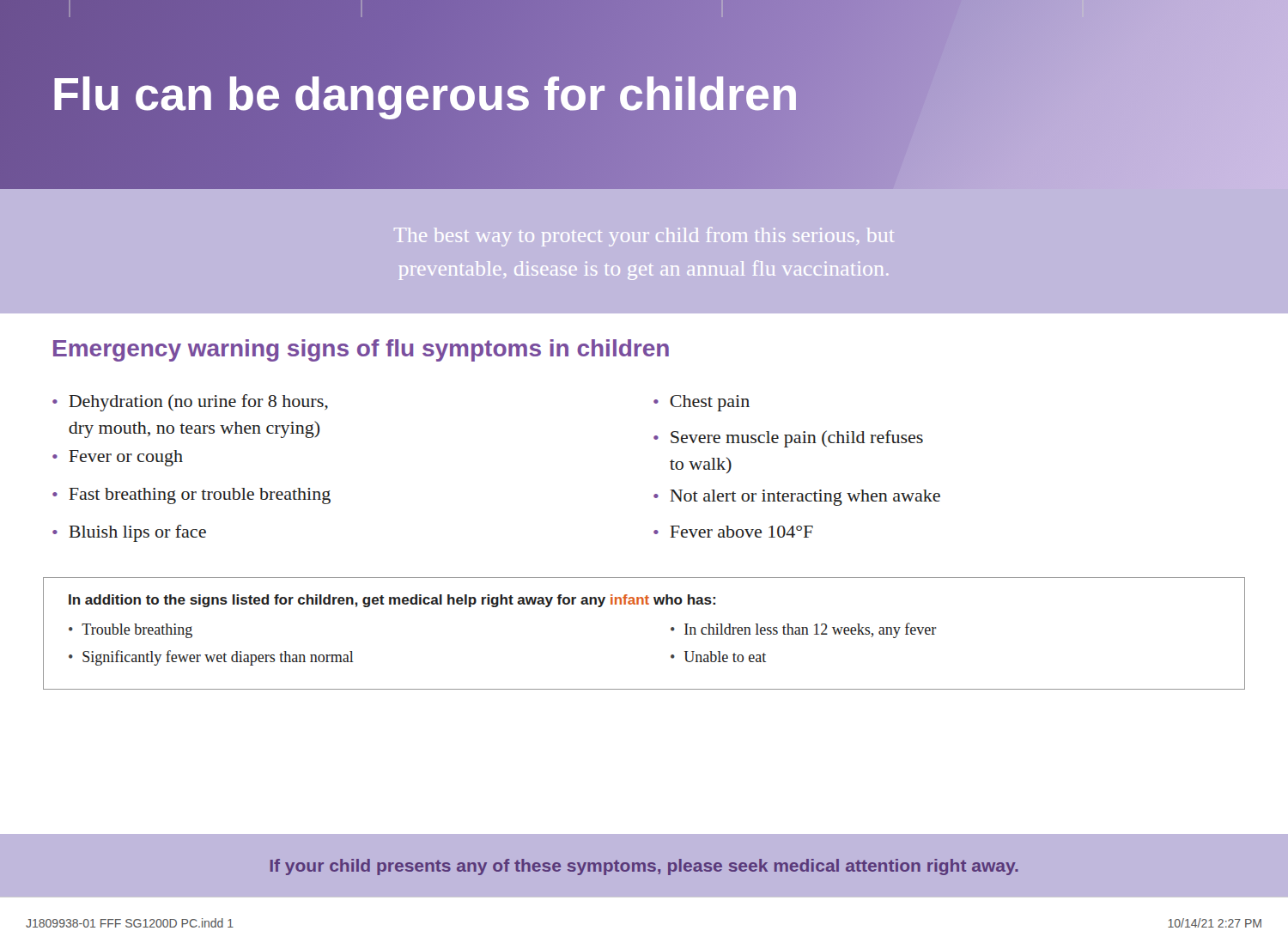This screenshot has width=1288, height=949.
Task: Navigate to the element starting "• Fever above"
Action: coord(733,532)
